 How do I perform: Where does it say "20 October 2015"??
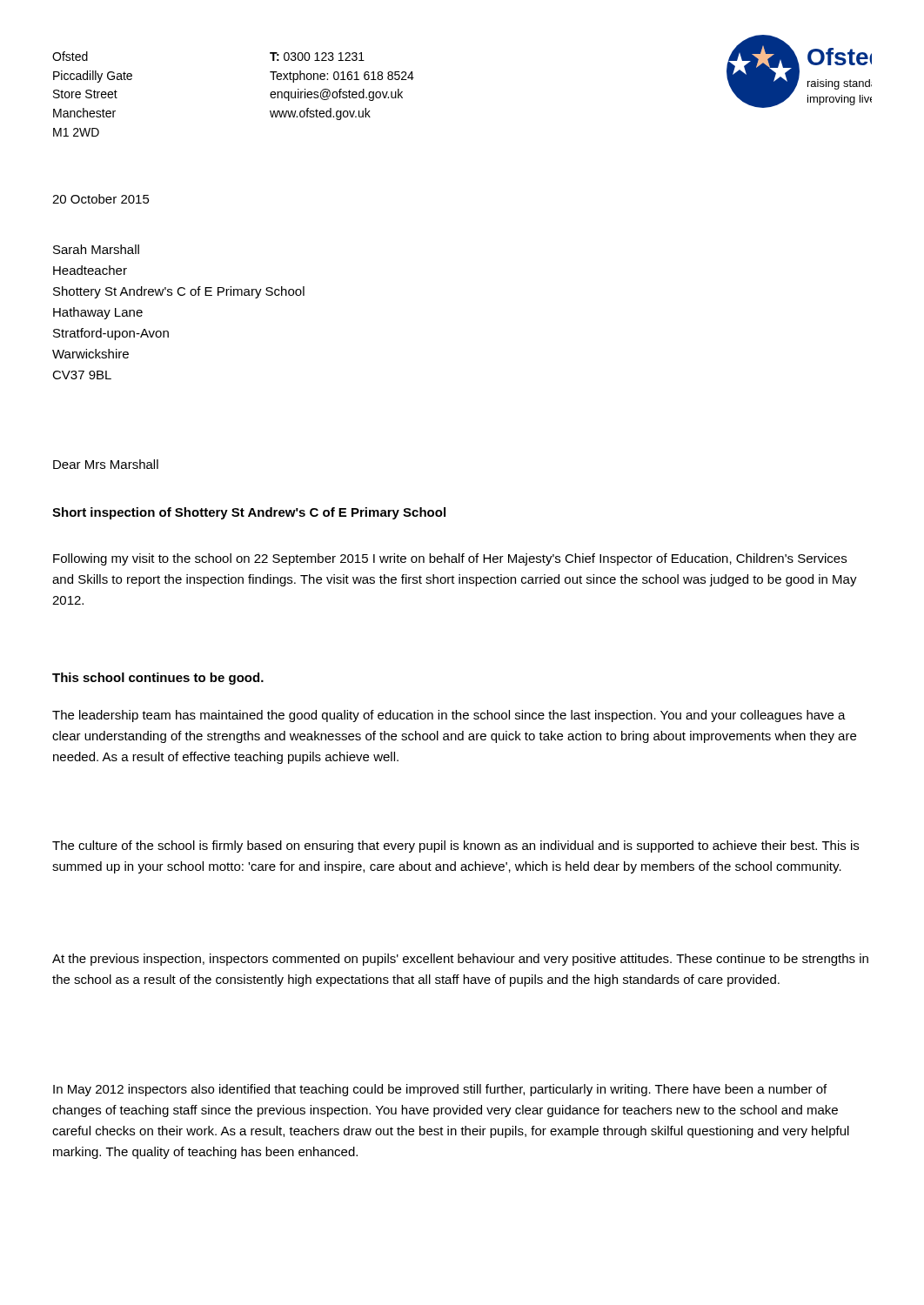pos(101,199)
